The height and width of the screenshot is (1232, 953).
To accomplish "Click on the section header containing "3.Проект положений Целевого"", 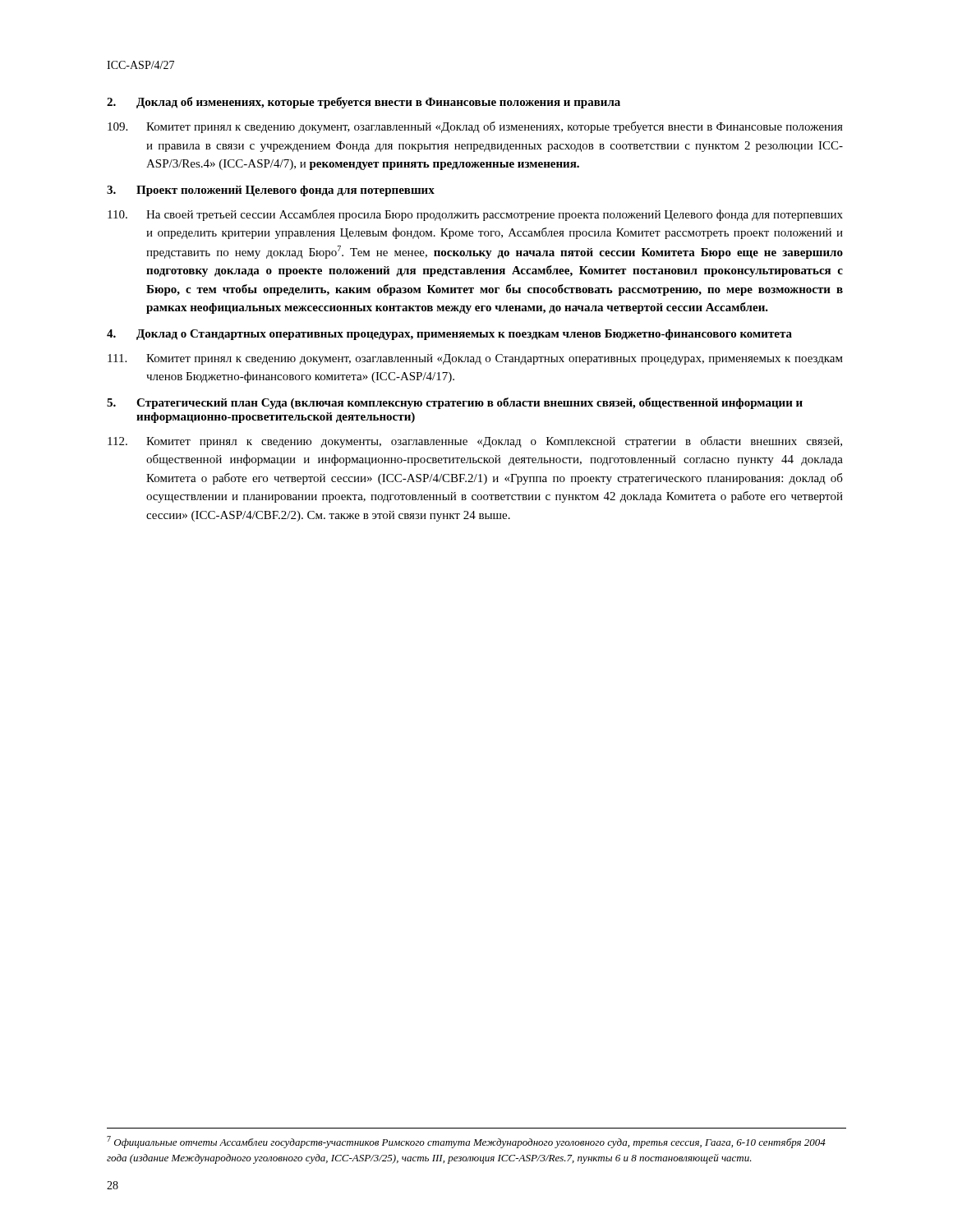I will pos(271,191).
